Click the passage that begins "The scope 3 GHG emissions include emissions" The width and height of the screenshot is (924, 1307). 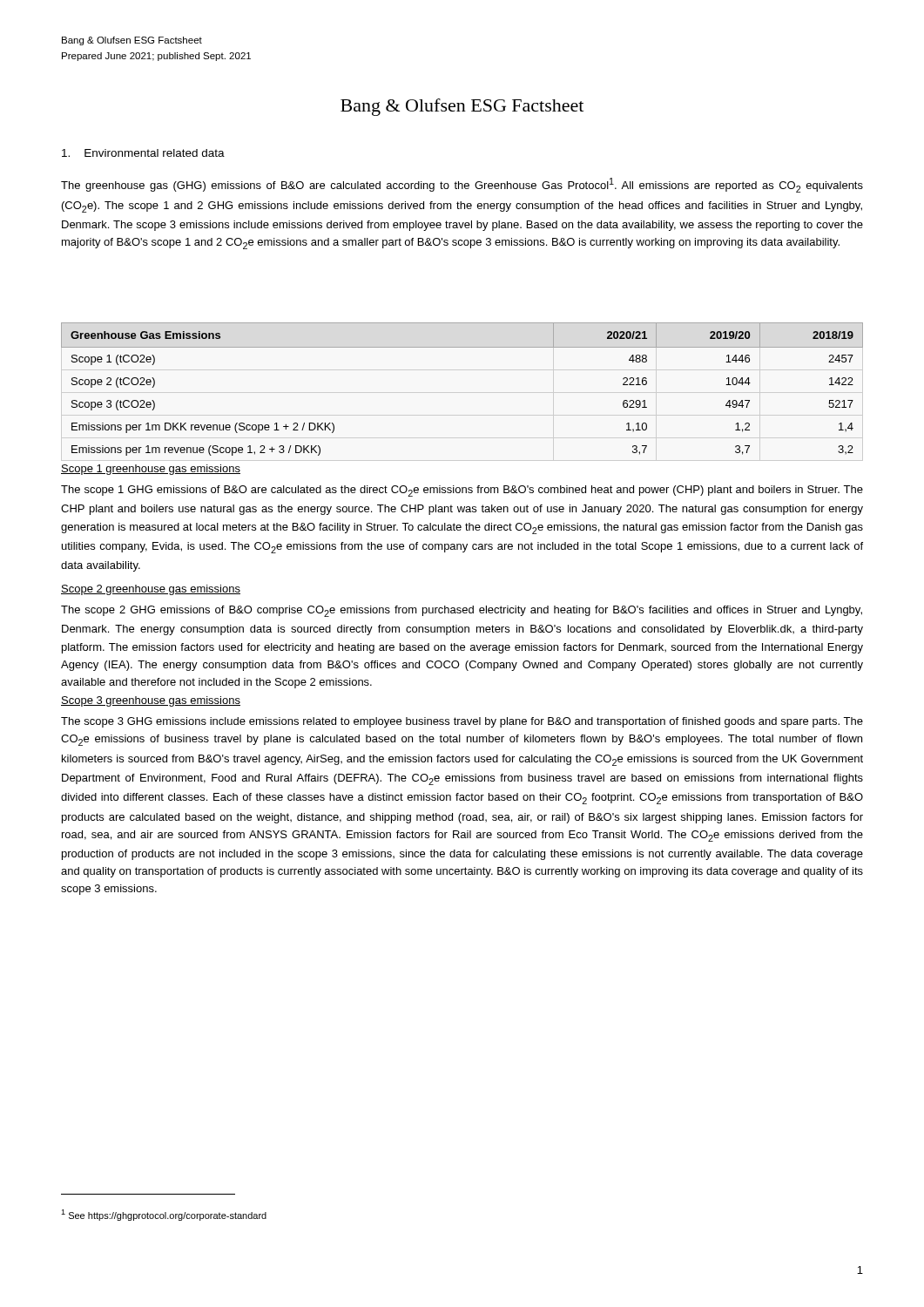click(462, 805)
